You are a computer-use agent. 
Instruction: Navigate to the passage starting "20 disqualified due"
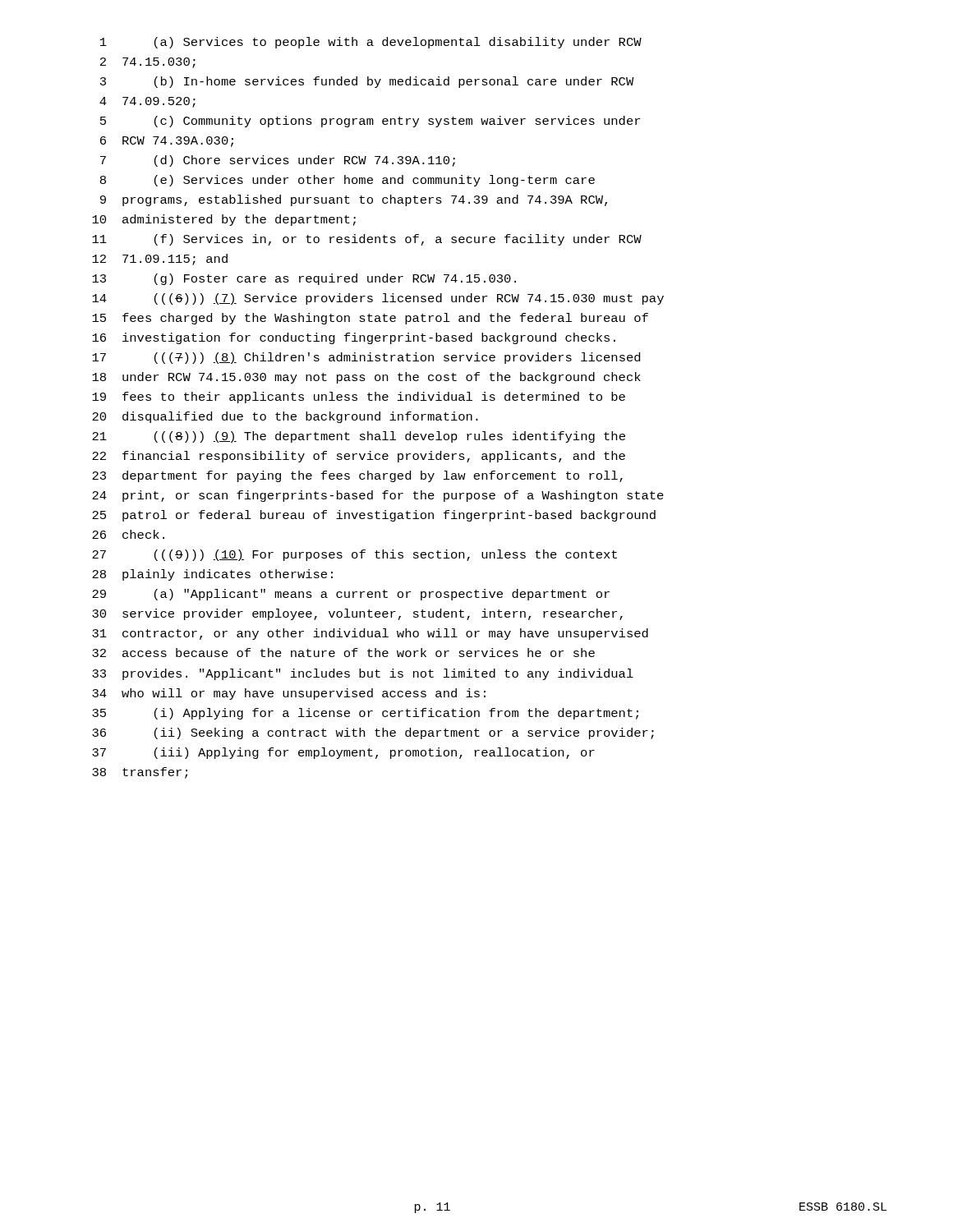[476, 418]
